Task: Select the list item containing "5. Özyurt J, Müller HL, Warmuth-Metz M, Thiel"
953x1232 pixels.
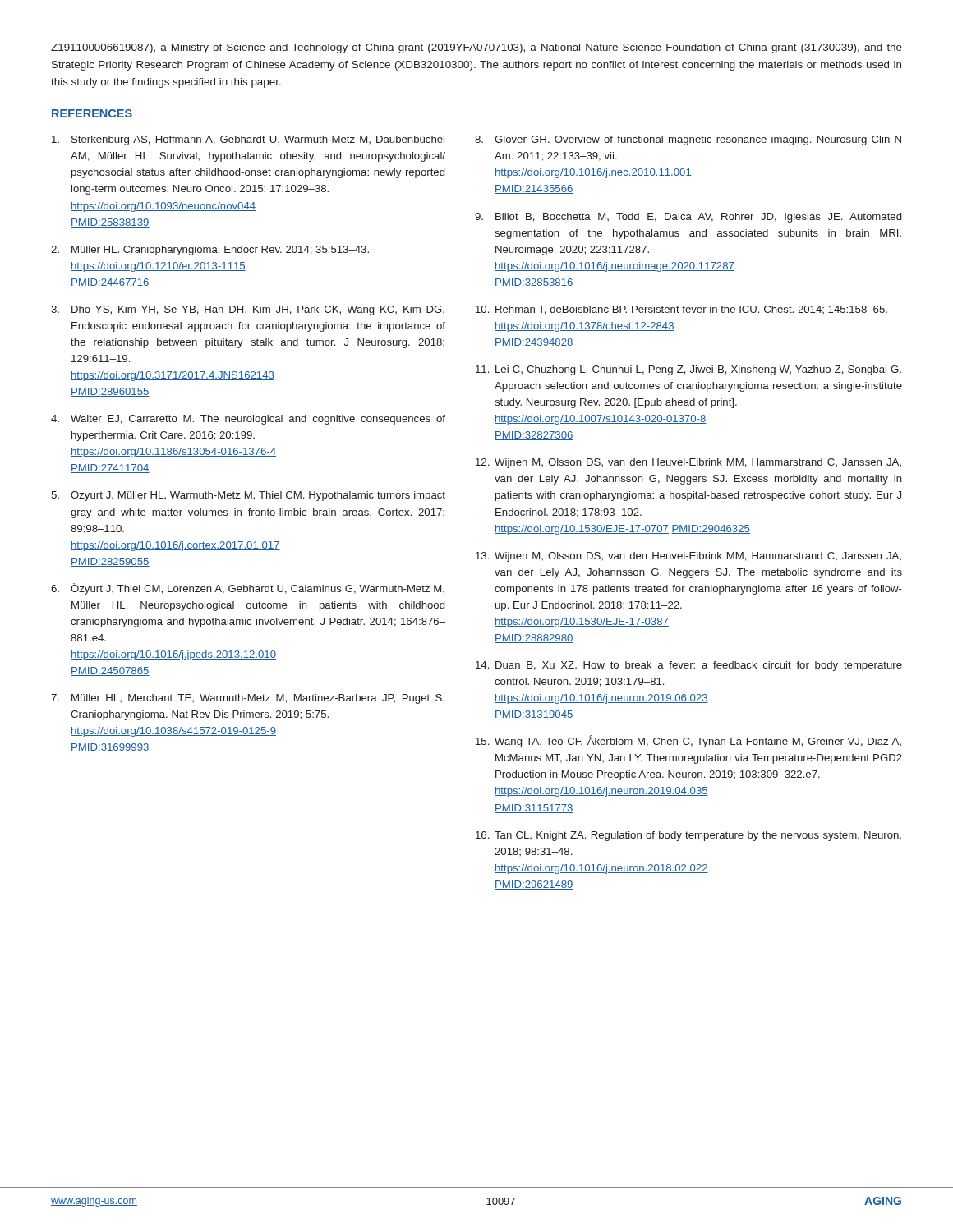Action: click(248, 495)
